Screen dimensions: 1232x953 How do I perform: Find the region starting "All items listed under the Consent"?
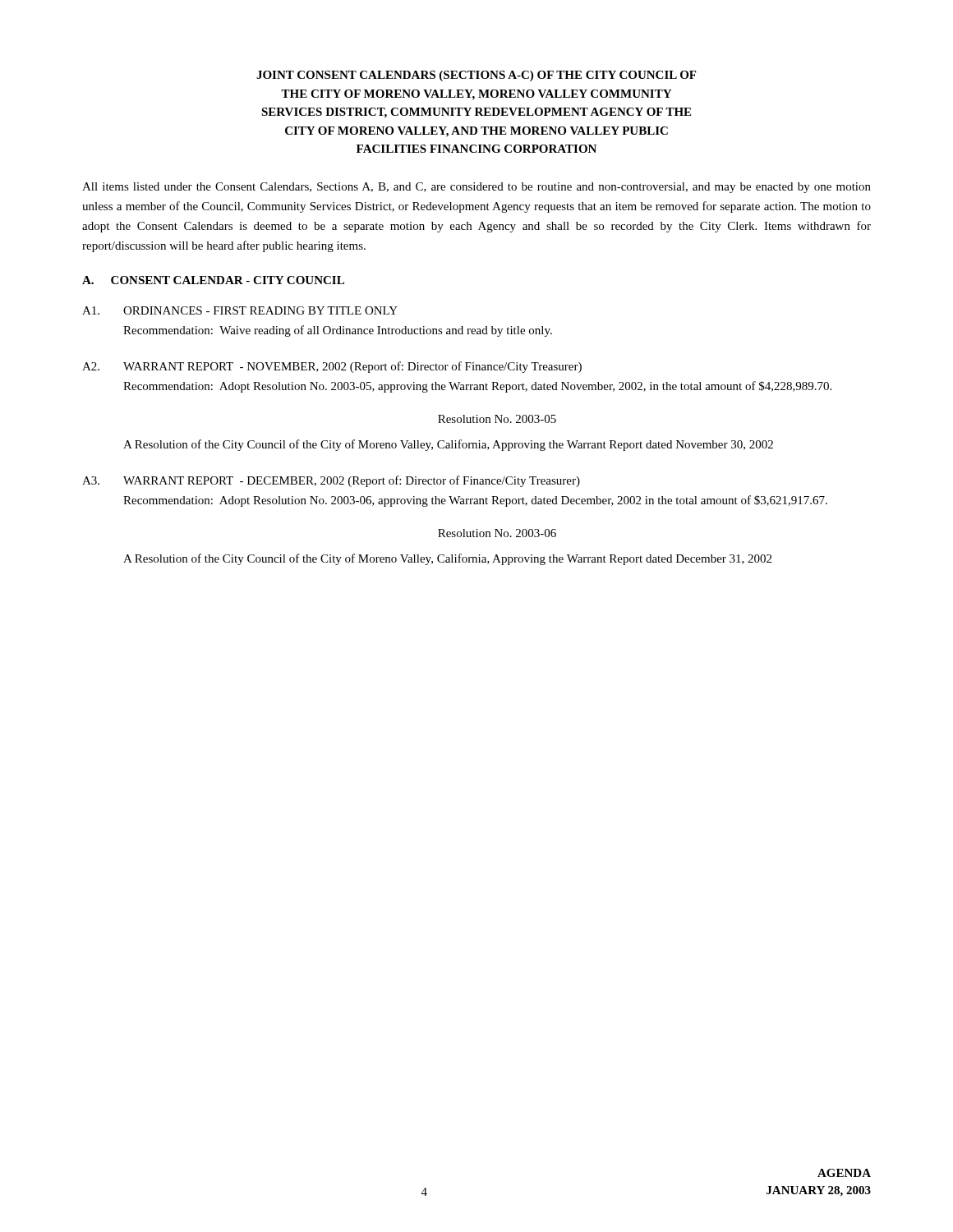pyautogui.click(x=476, y=216)
